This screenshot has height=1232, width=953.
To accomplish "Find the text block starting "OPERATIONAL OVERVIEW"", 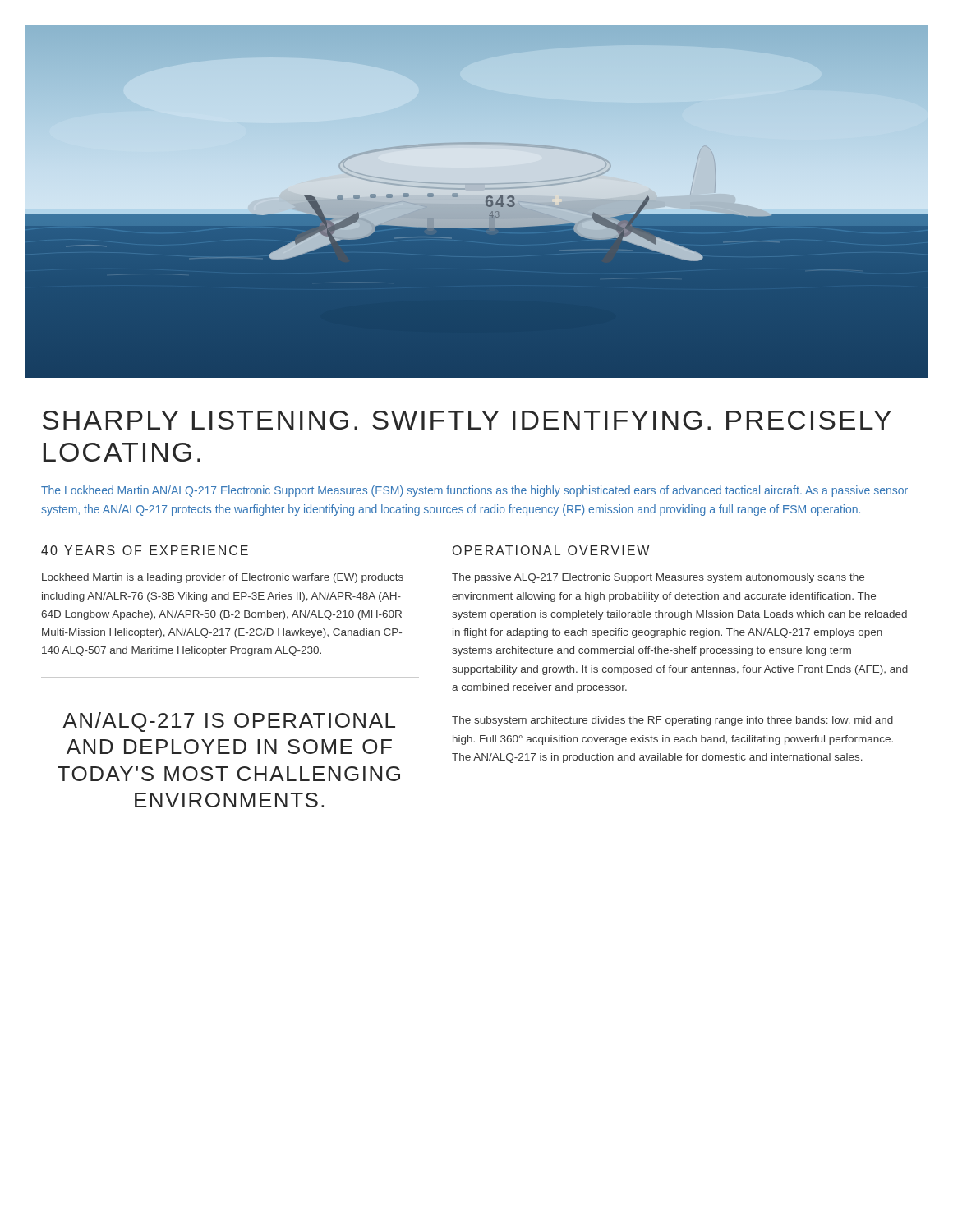I will 551,551.
